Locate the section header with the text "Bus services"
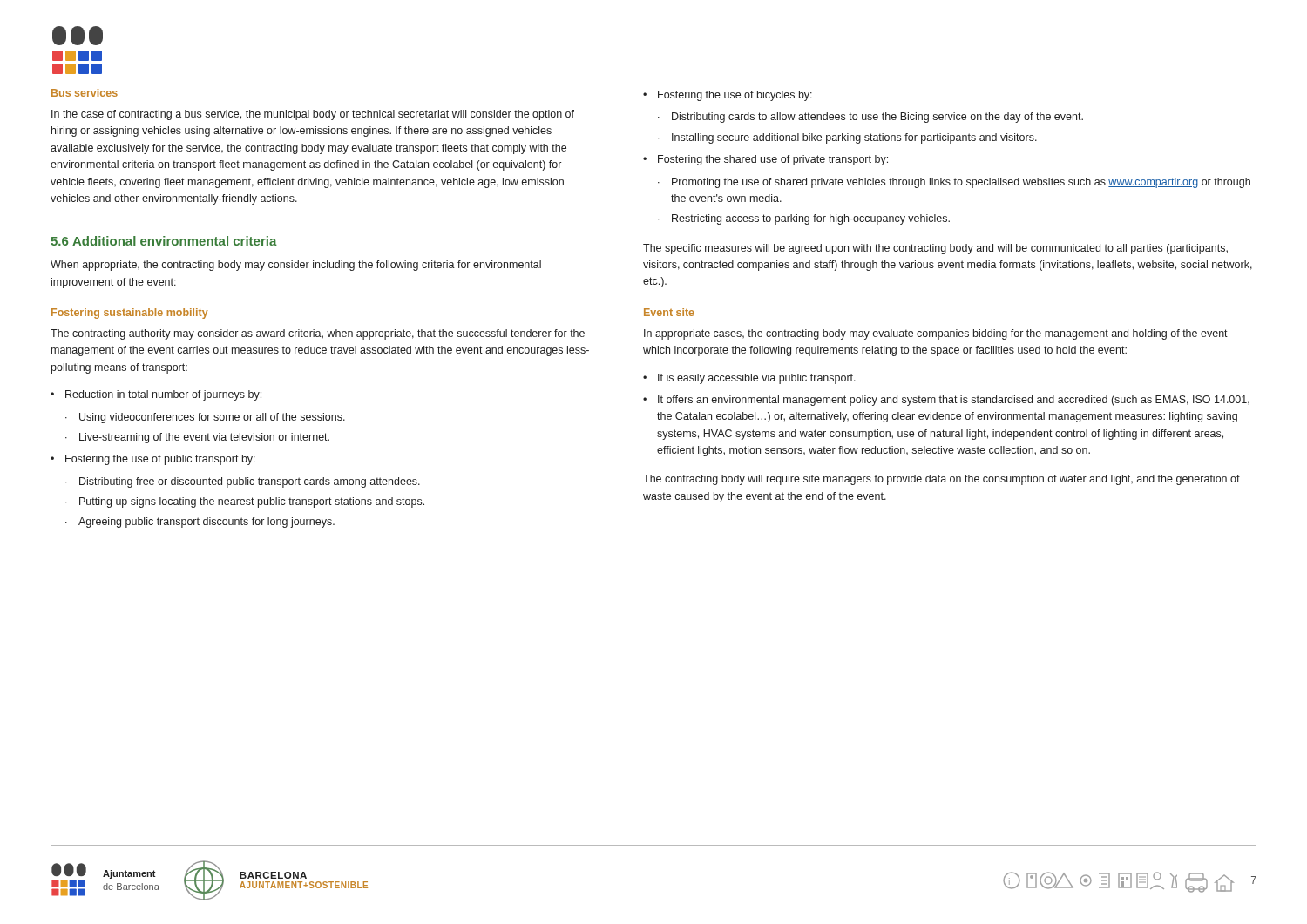This screenshot has width=1307, height=924. 84,93
